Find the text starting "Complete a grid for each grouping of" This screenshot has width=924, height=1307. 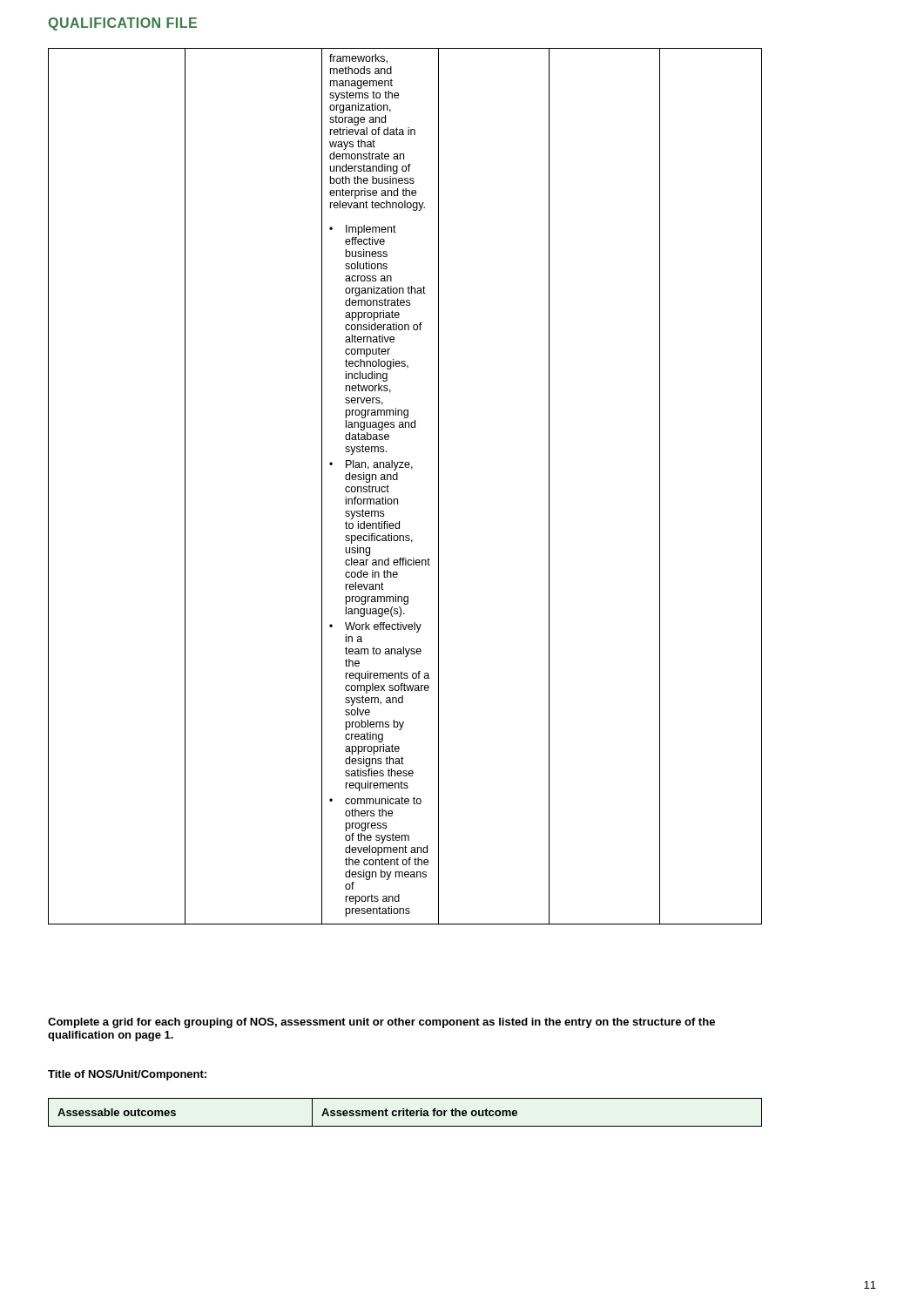382,1028
